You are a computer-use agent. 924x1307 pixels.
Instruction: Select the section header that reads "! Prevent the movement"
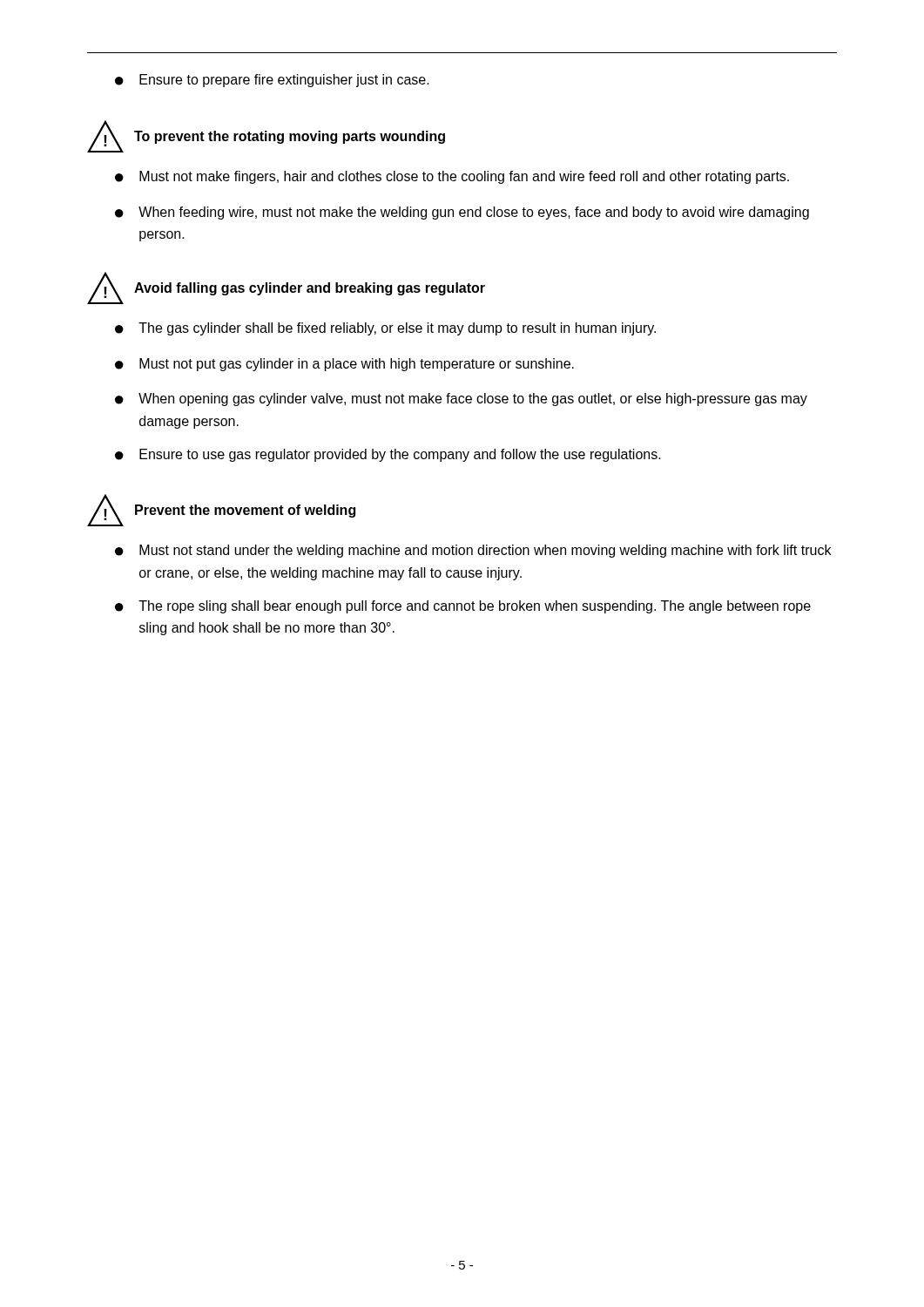pos(222,511)
